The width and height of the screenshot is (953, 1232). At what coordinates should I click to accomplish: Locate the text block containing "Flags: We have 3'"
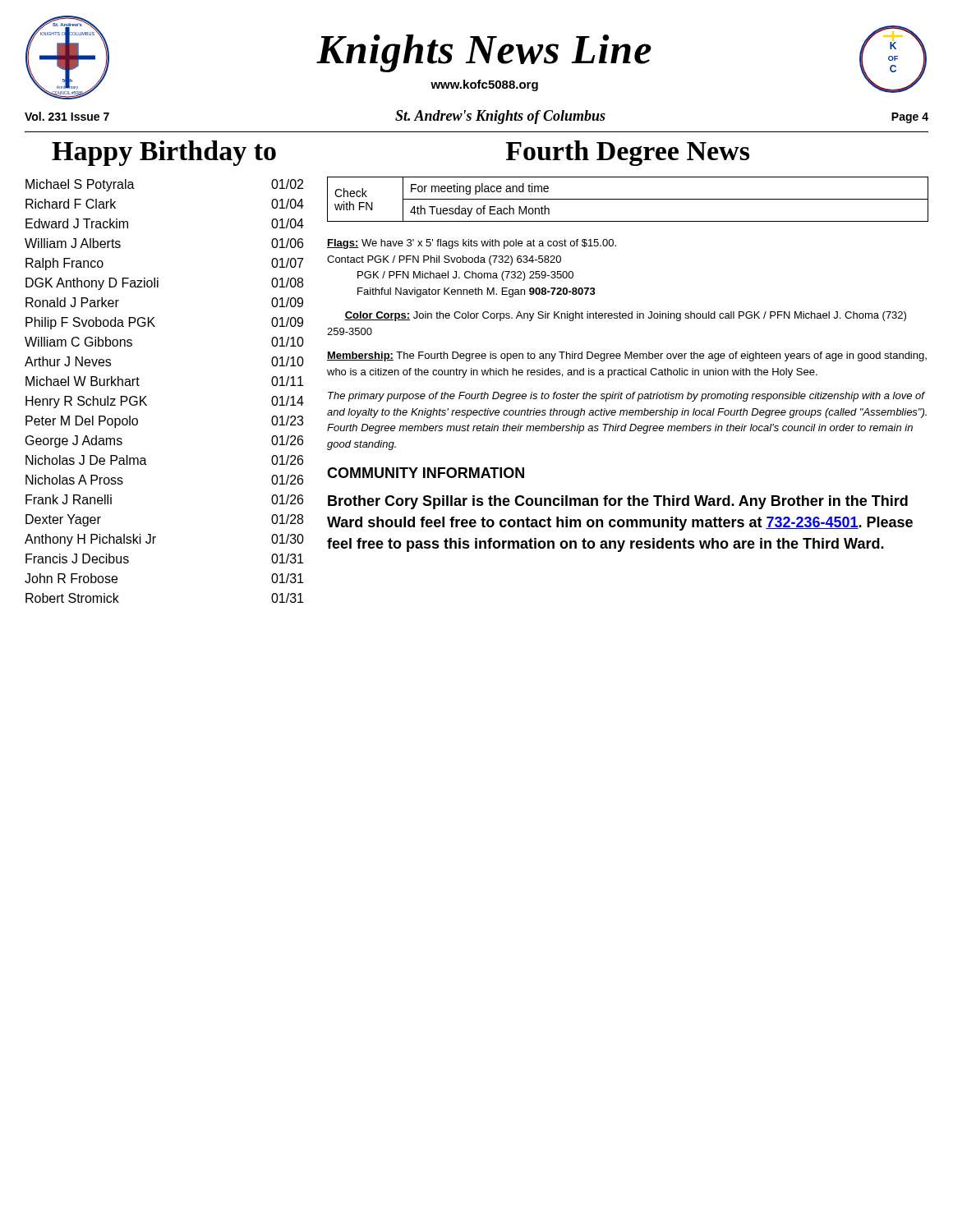pos(472,267)
